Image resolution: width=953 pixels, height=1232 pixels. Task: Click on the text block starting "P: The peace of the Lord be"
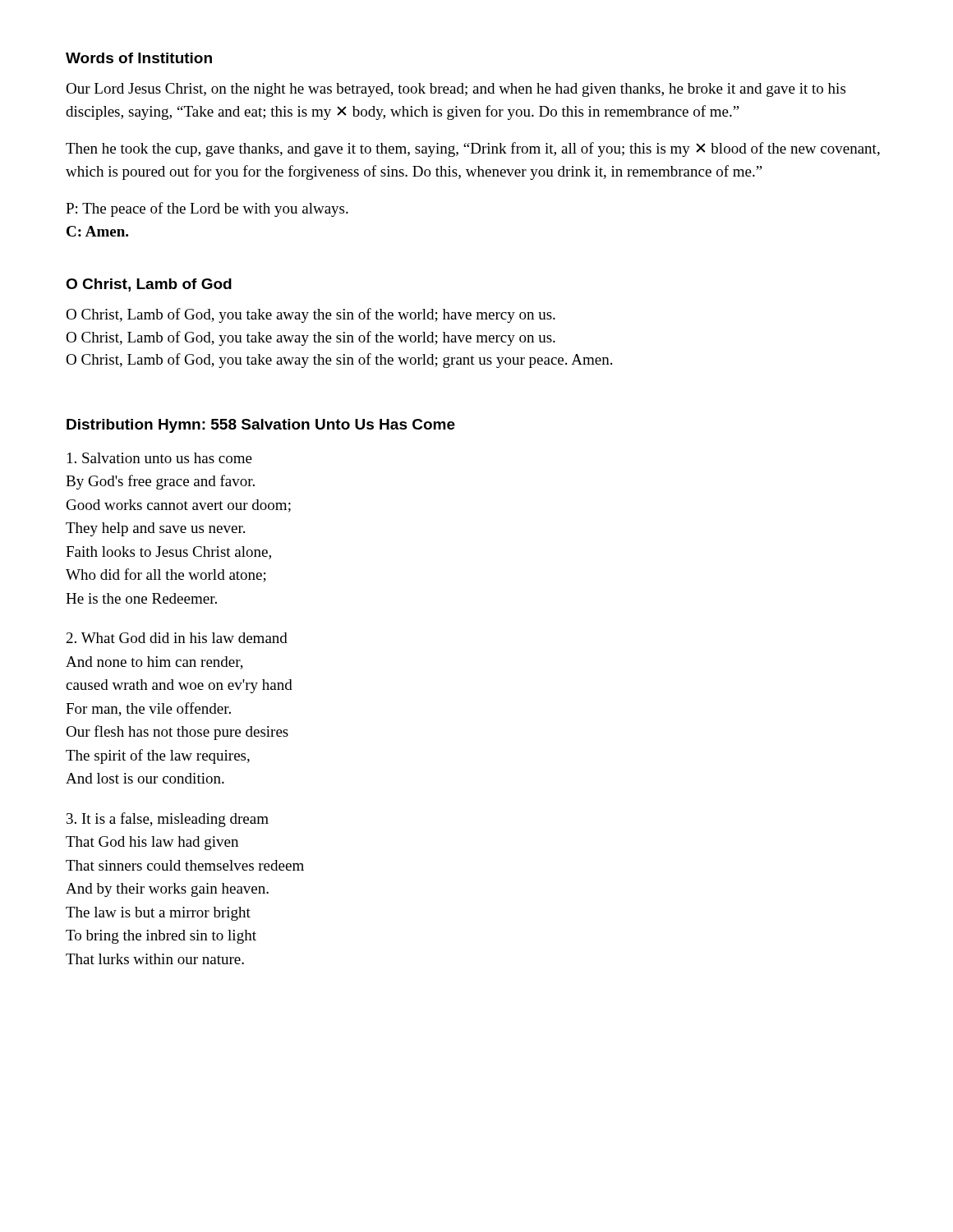[207, 220]
